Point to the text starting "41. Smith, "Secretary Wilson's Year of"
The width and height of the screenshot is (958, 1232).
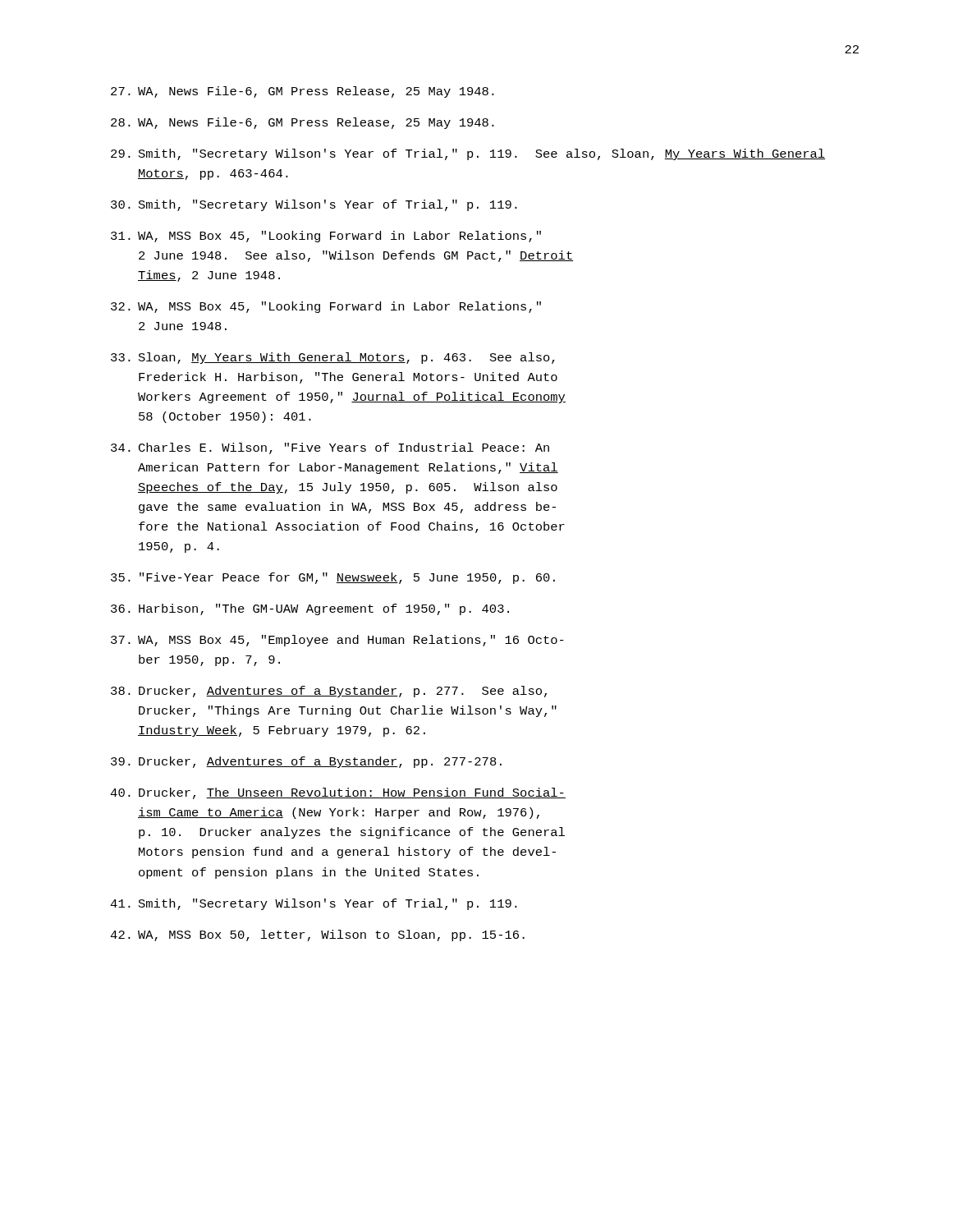click(487, 904)
